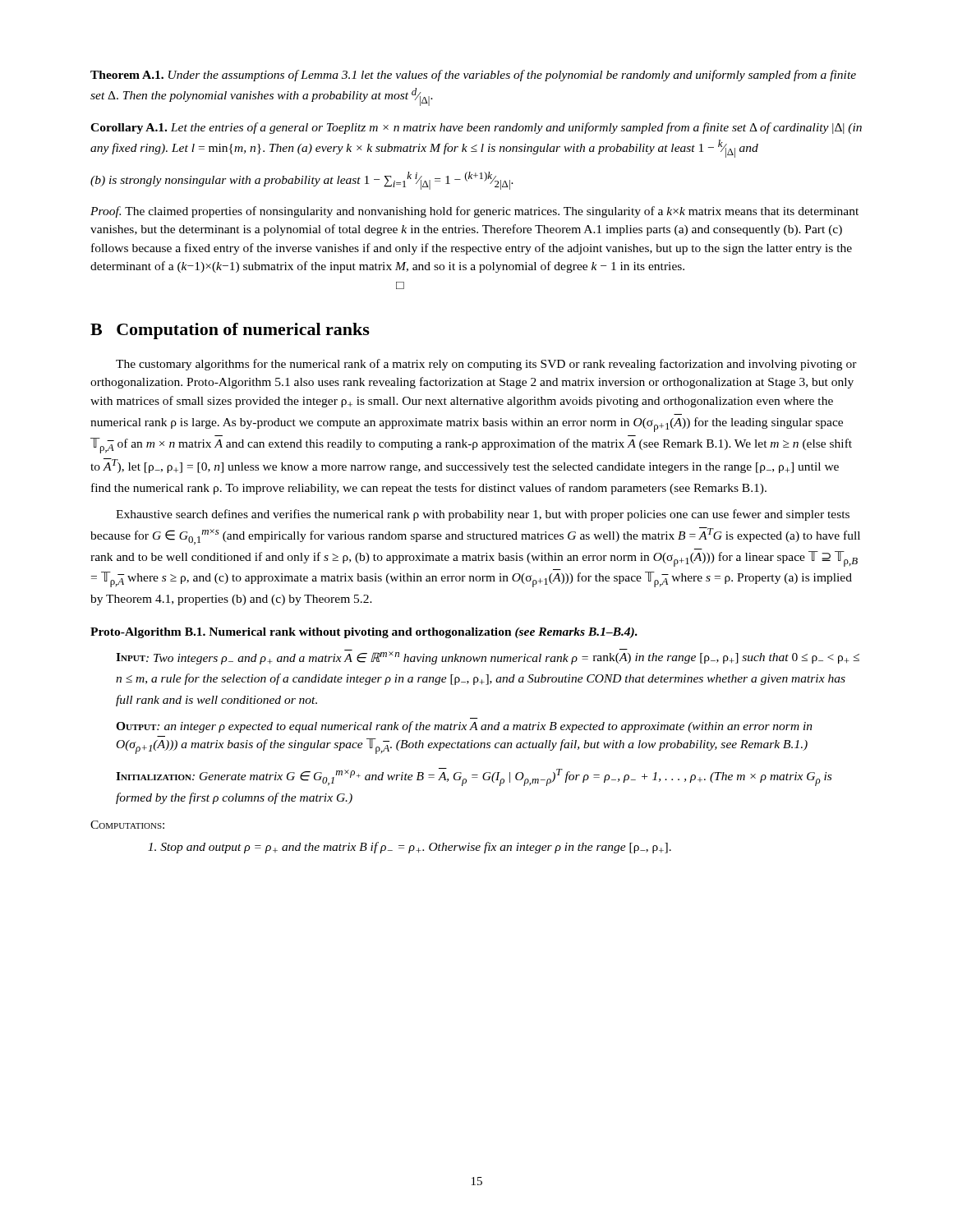Find the text block with the text "Corollary A.1. Let the"

pyautogui.click(x=476, y=155)
